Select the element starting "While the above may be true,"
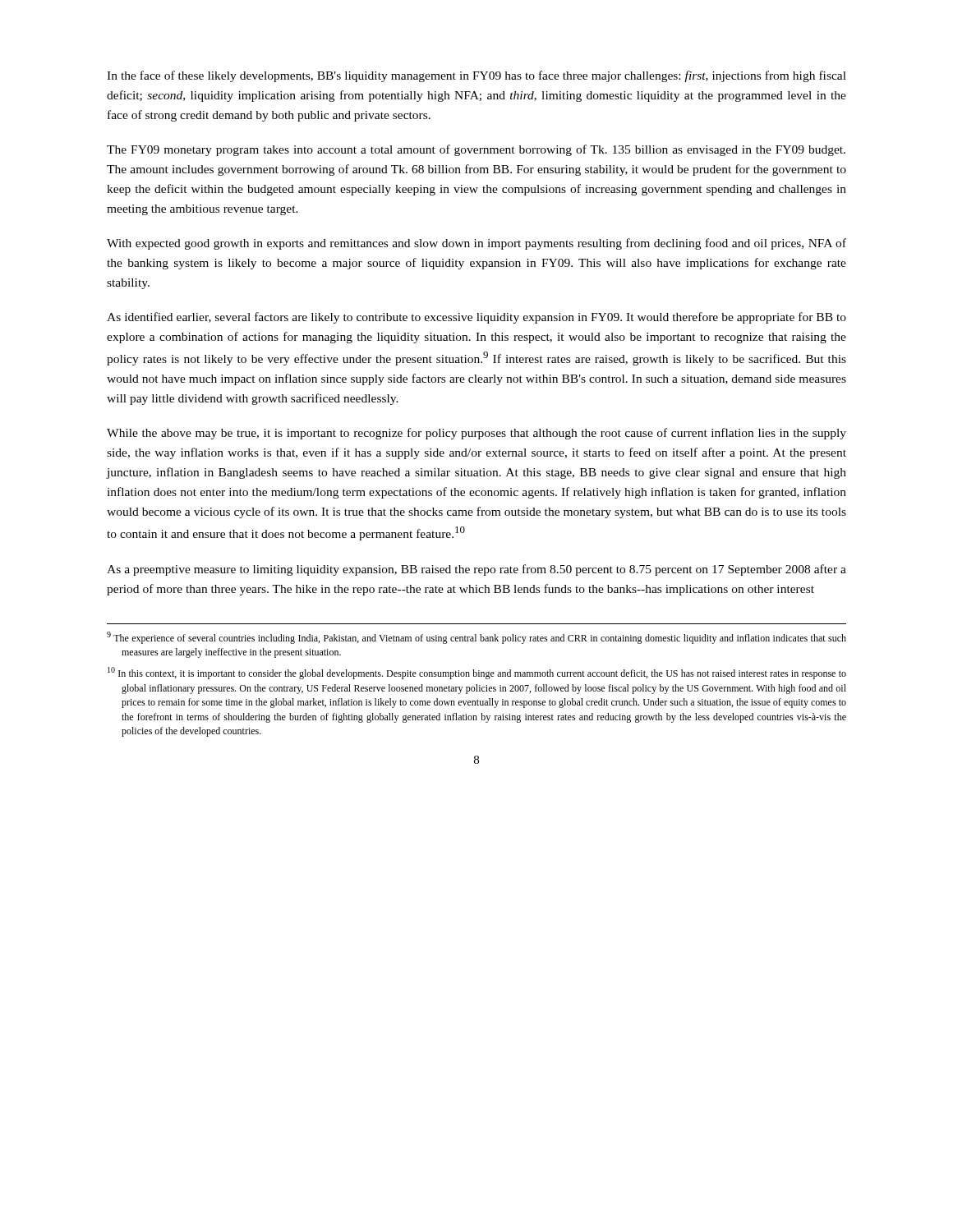Image resolution: width=953 pixels, height=1232 pixels. tap(476, 483)
